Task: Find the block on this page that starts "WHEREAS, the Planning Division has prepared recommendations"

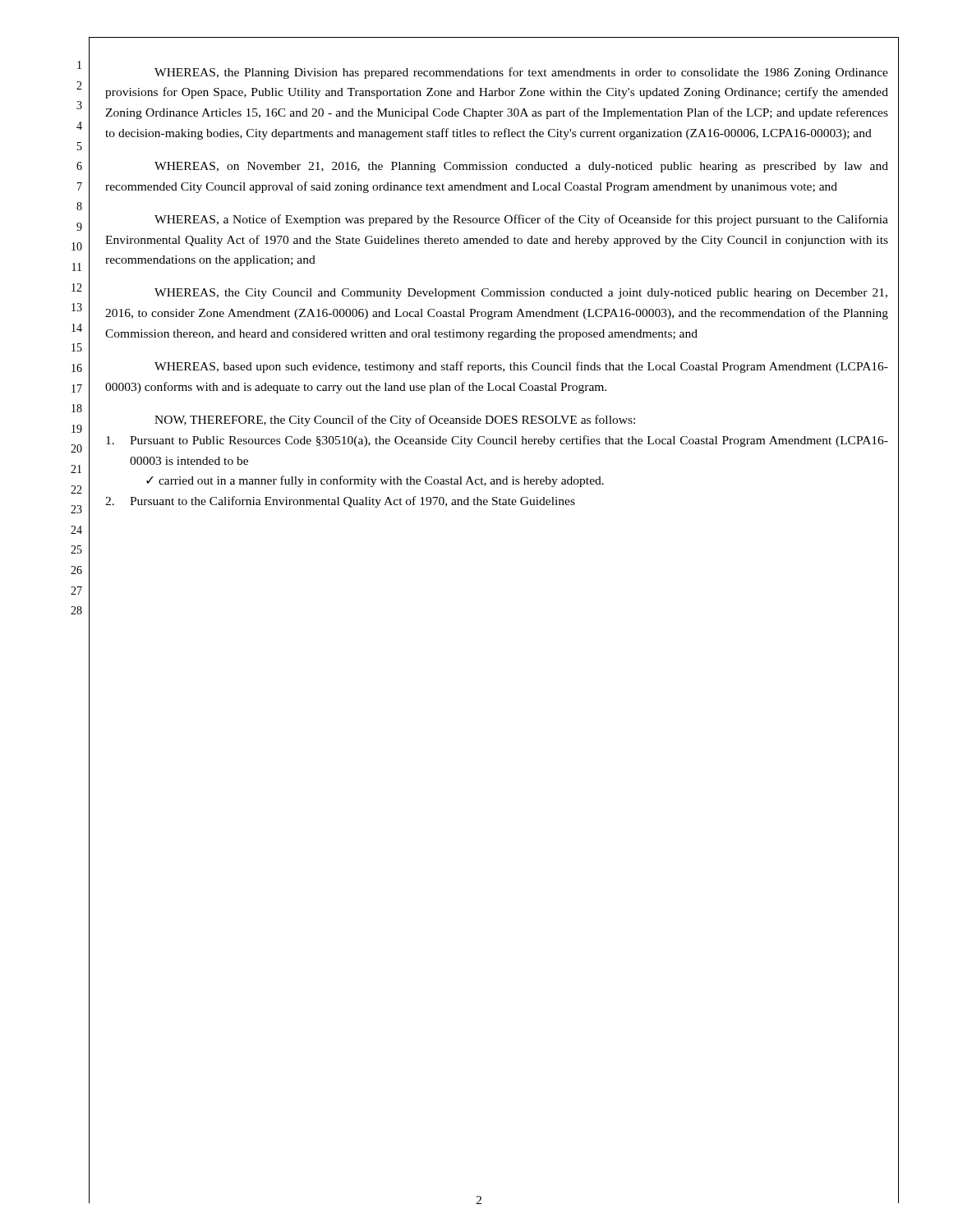Action: point(497,103)
